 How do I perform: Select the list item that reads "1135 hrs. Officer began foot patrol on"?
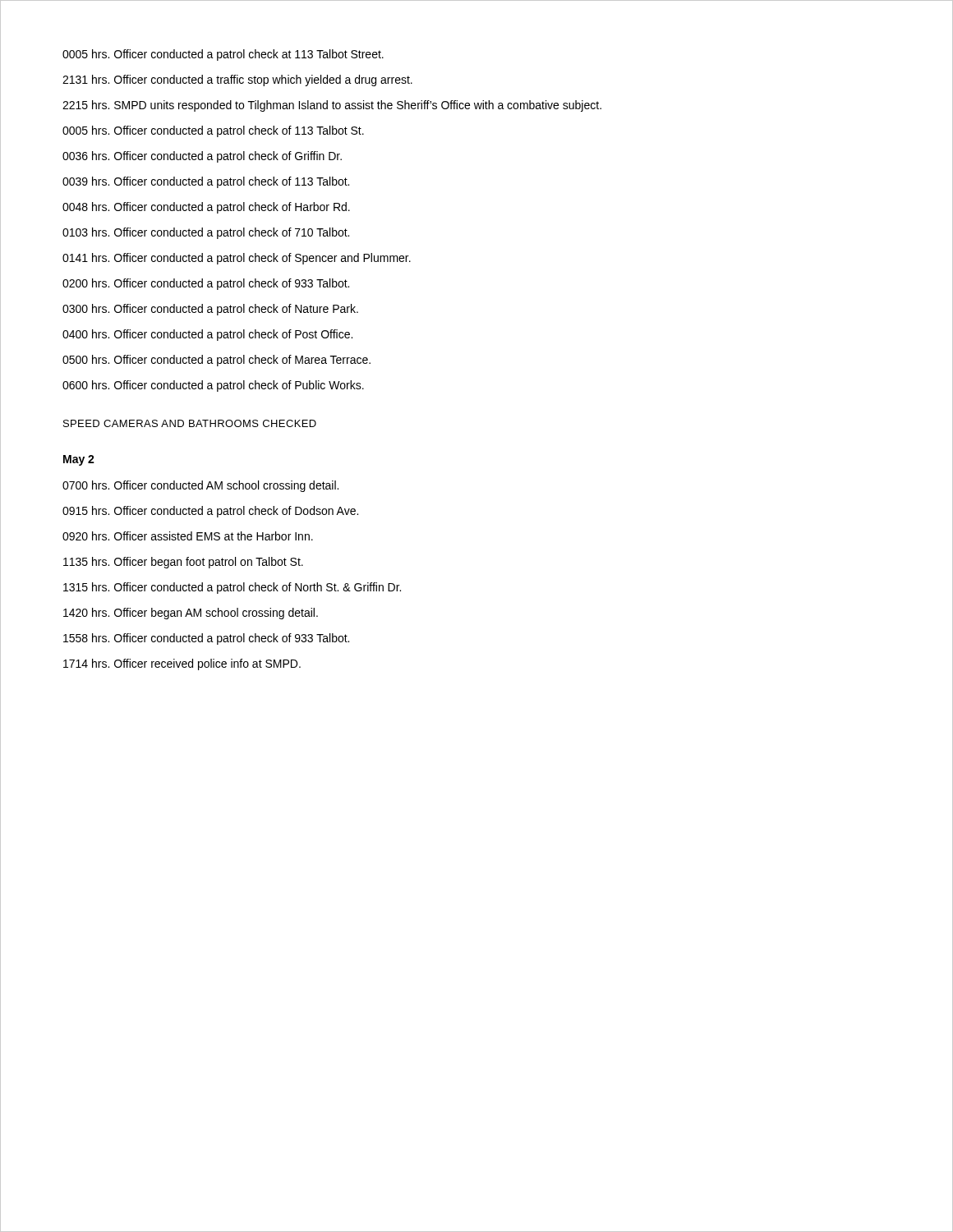(x=183, y=562)
